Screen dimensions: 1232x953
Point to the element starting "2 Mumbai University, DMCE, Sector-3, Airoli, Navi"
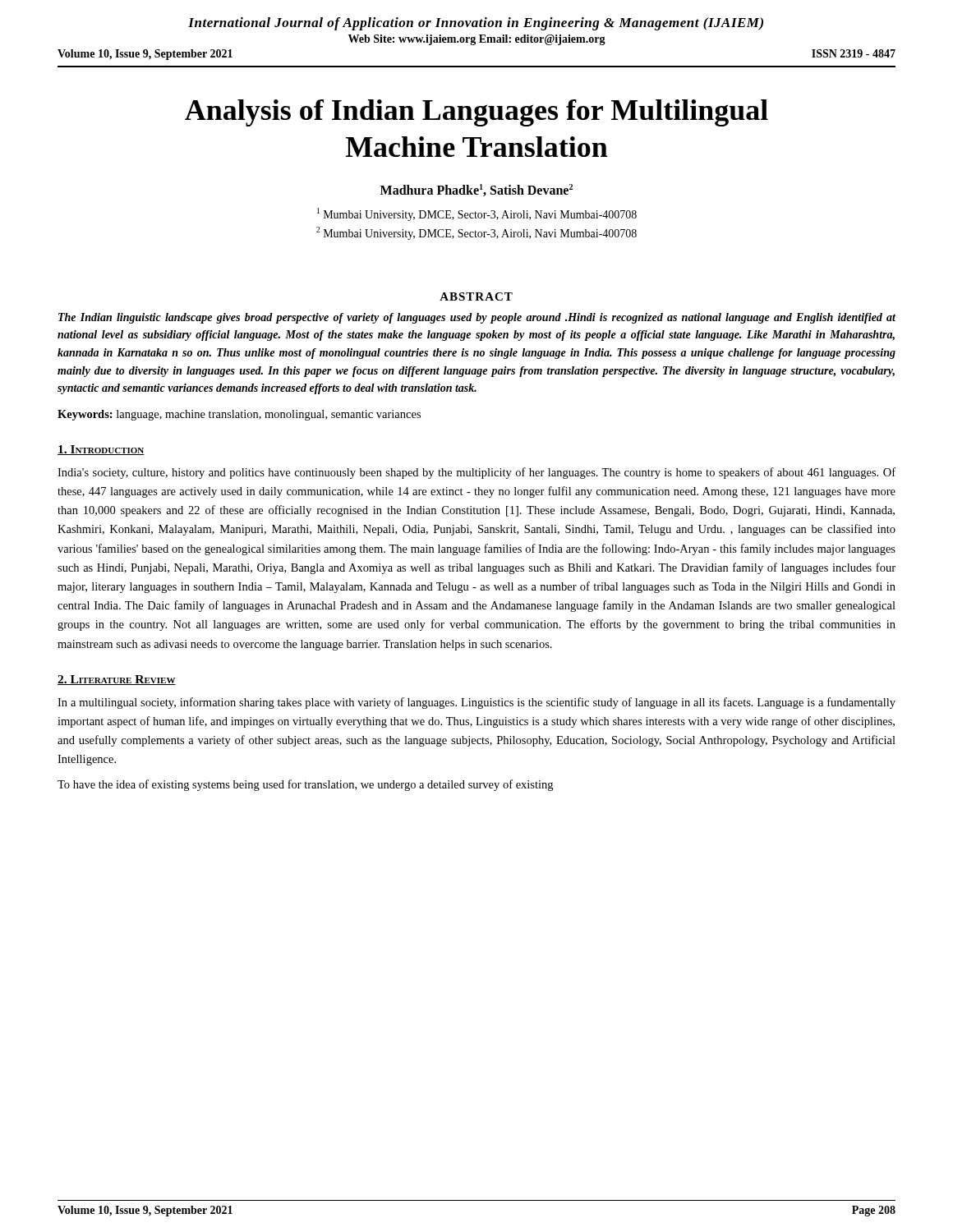[476, 232]
